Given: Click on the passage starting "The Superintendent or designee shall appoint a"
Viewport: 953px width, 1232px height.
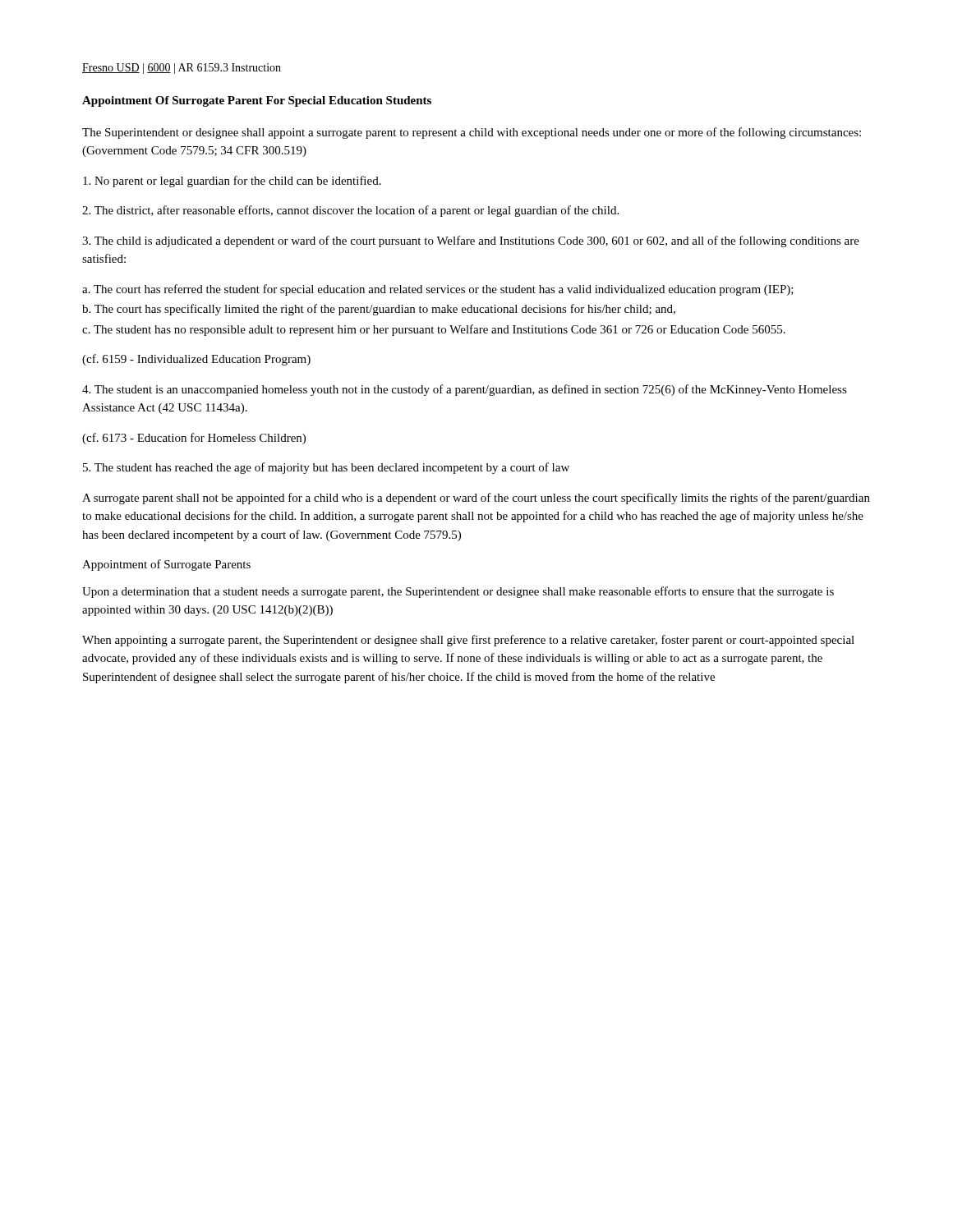Looking at the screenshot, I should [x=472, y=141].
